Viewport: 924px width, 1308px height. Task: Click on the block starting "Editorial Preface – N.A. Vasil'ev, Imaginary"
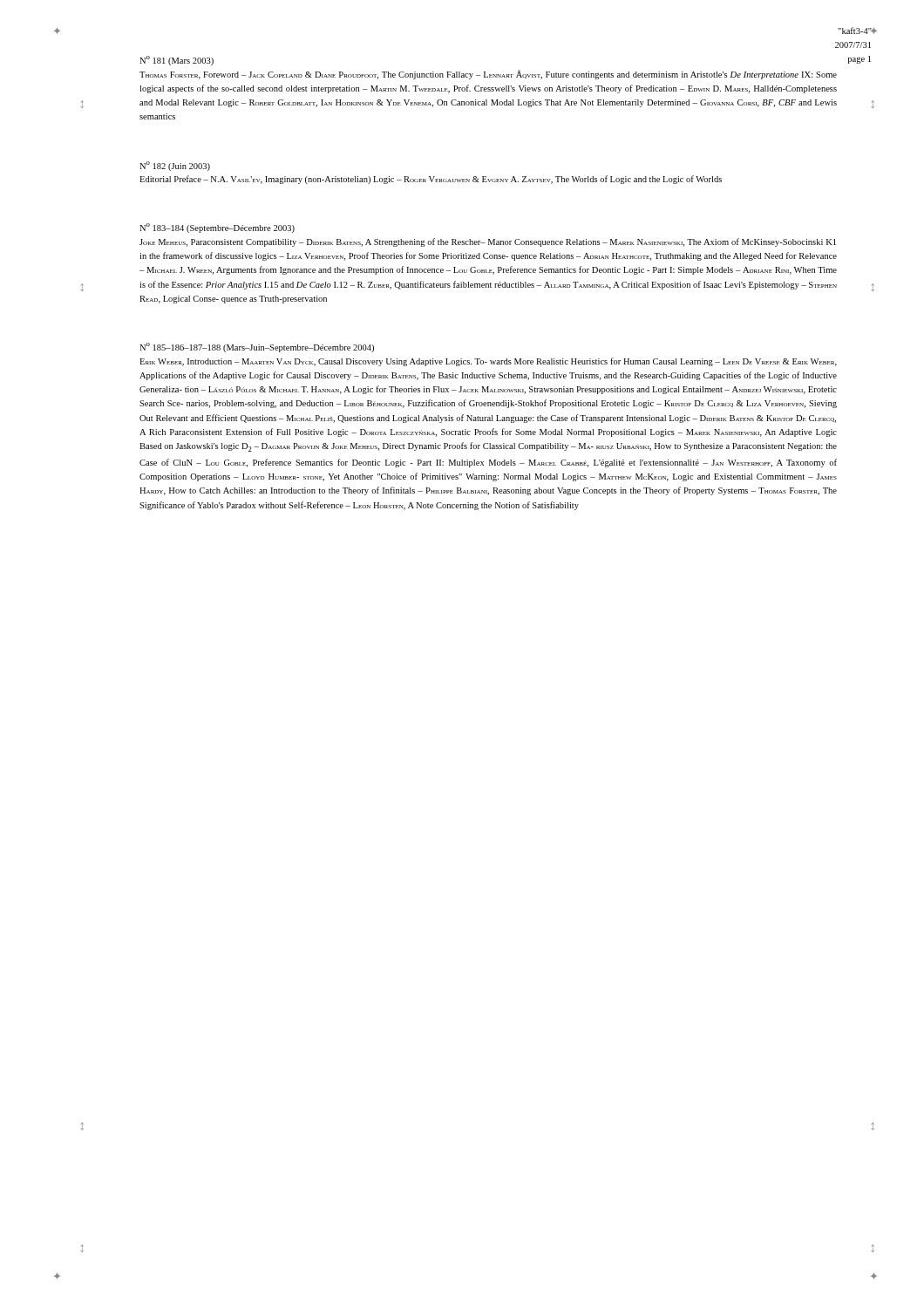point(431,179)
